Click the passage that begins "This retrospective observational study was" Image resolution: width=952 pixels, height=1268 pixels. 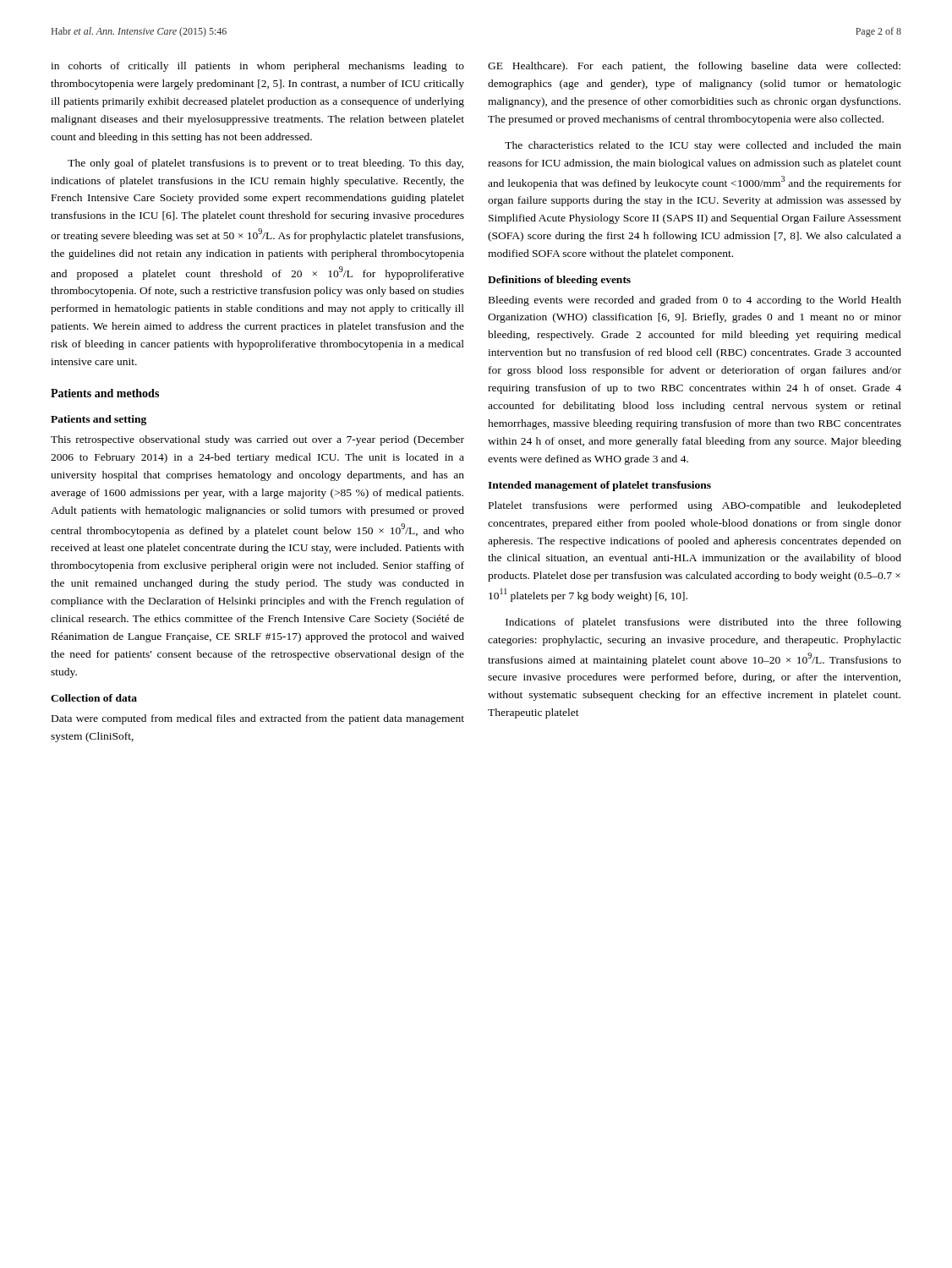pos(257,556)
